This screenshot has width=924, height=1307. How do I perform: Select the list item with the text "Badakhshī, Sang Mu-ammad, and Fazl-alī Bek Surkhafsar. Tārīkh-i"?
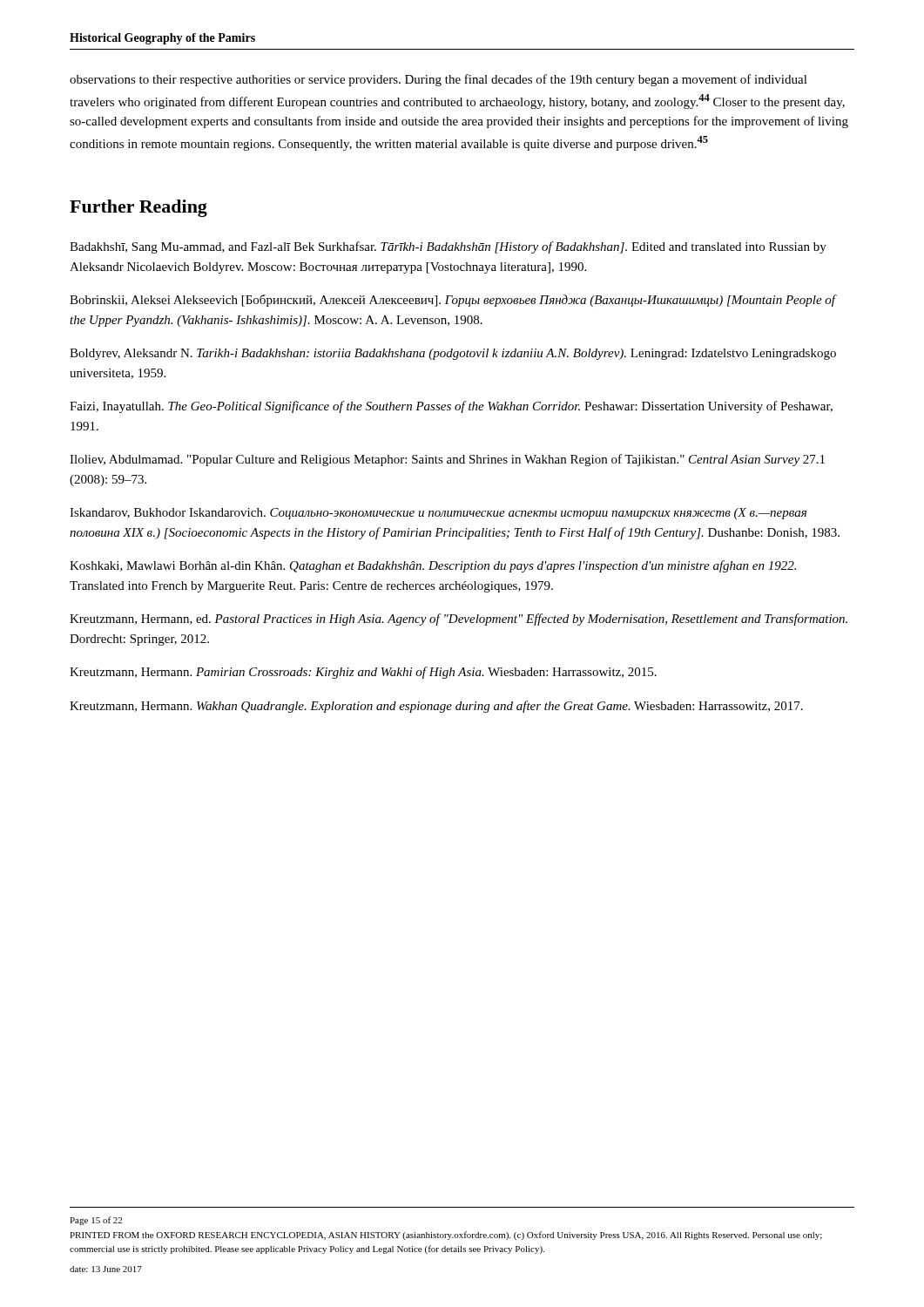tap(448, 256)
